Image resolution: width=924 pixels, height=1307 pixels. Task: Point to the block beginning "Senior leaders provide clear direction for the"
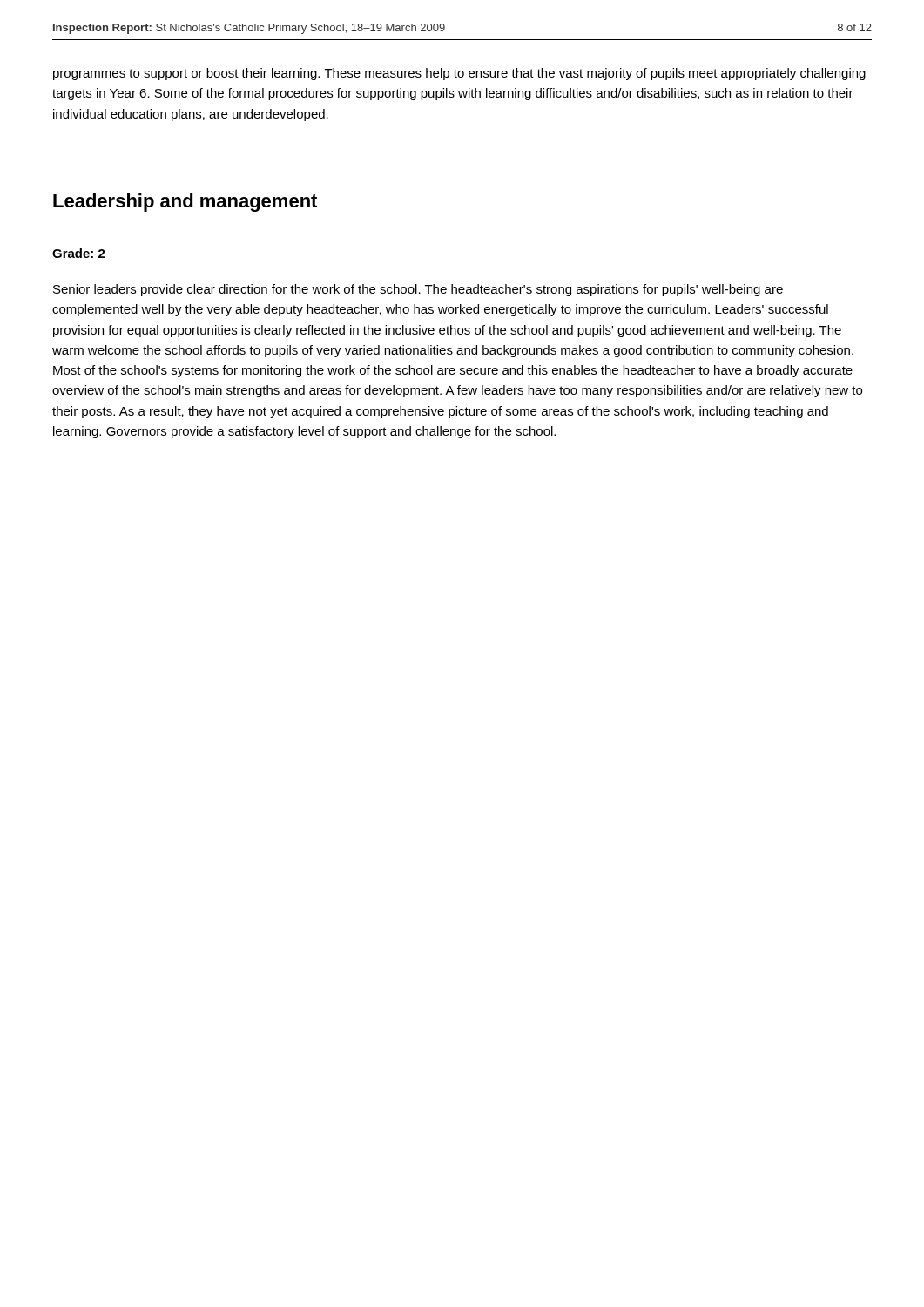(x=462, y=360)
